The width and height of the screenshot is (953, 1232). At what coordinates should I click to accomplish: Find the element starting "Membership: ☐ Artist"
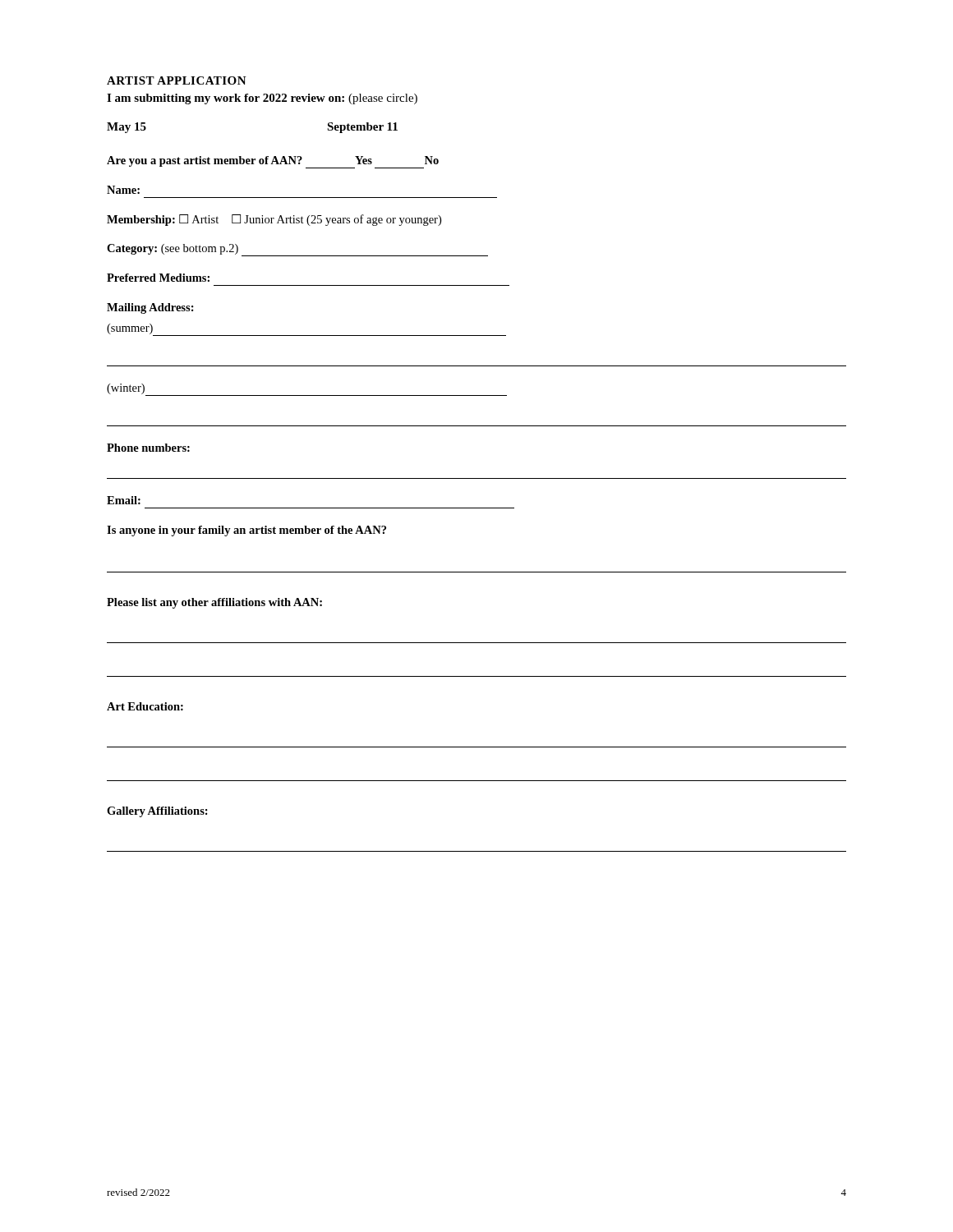(274, 219)
